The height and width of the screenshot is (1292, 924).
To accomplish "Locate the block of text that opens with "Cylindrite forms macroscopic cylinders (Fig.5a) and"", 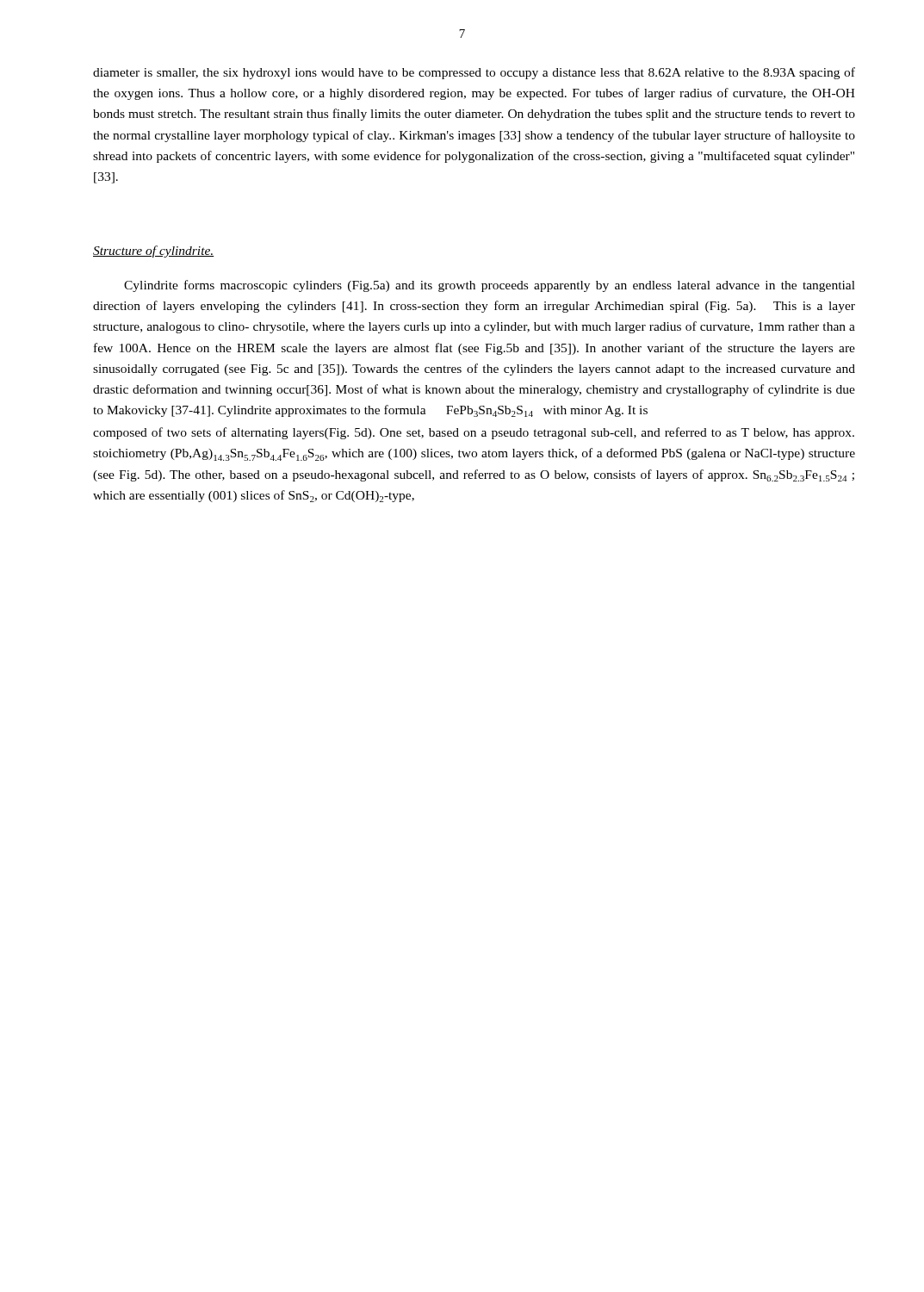I will 474,390.
